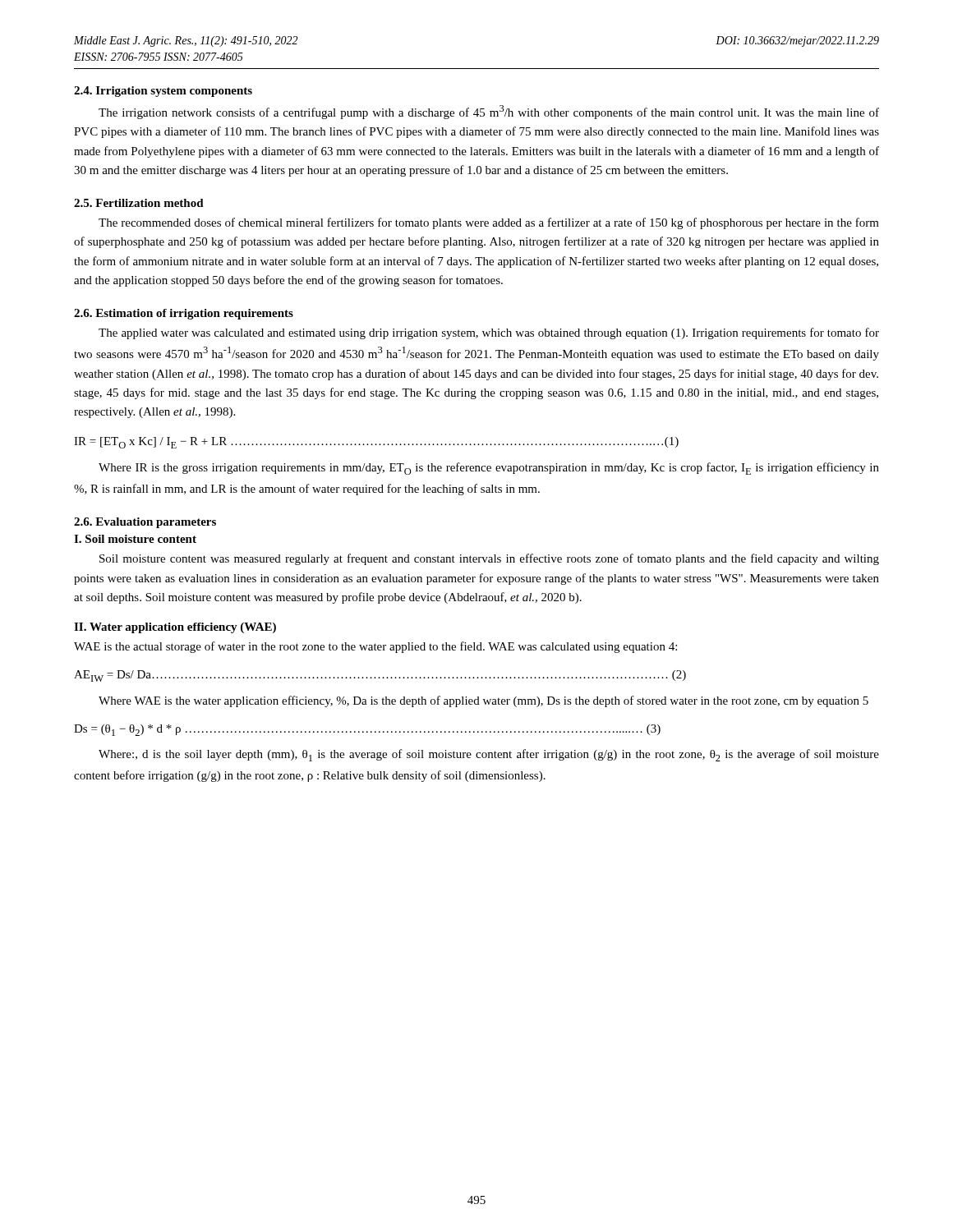
Task: Click on the section header that reads "I. Soil moisture content"
Action: pos(135,539)
